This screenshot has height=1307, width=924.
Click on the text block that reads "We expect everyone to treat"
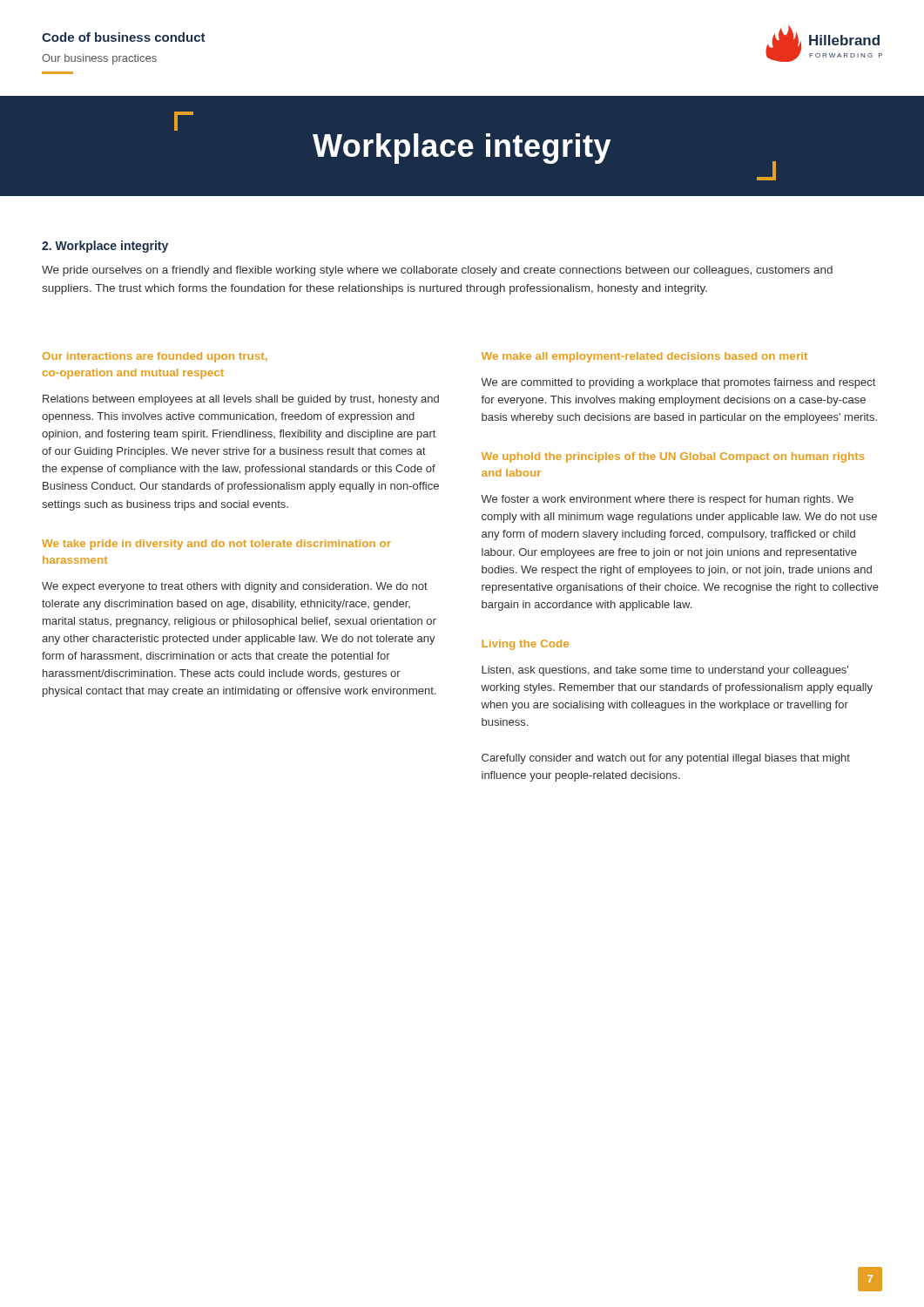point(239,638)
